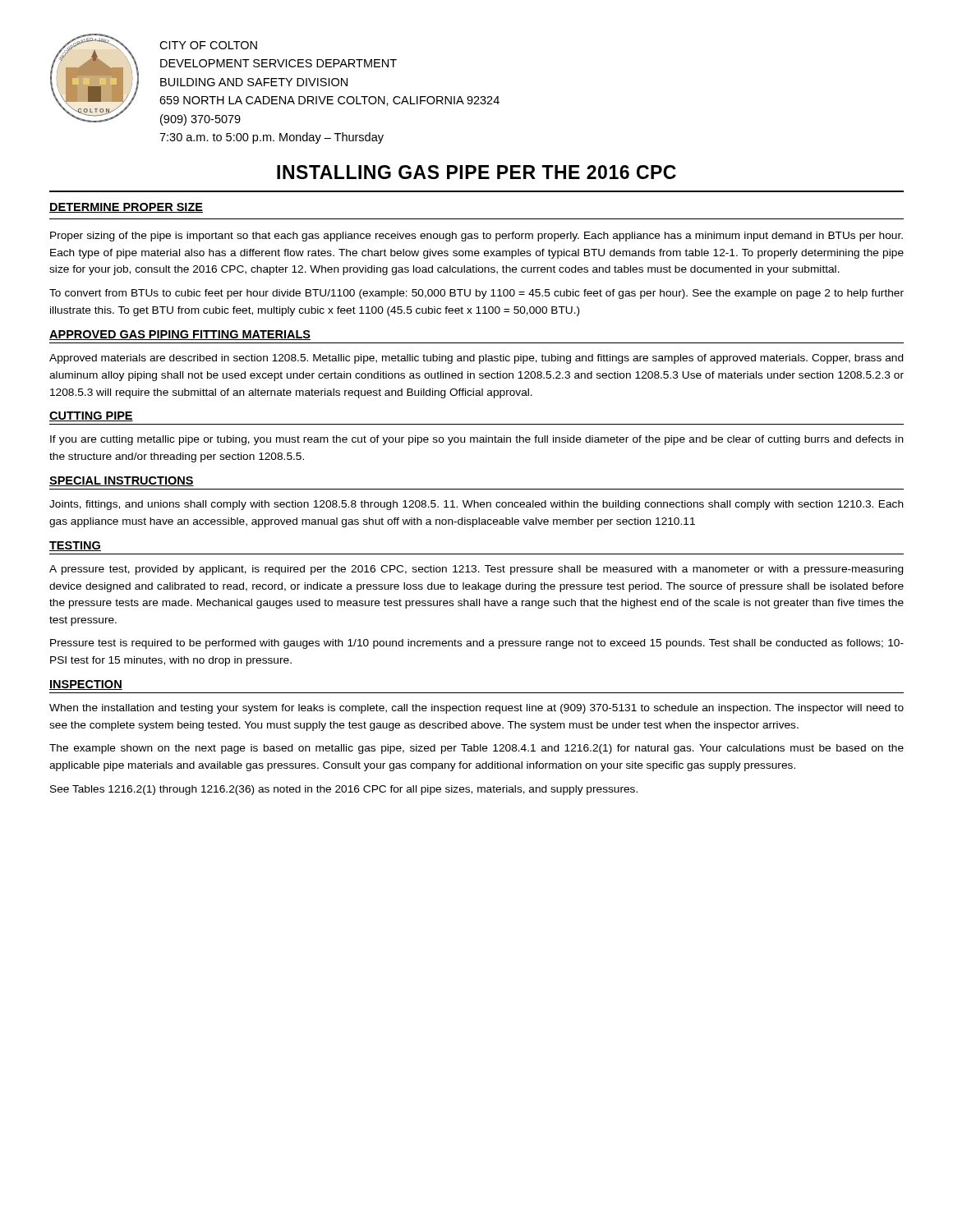Click on the text block starting "INSTALLING GAS PIPE PER THE 2016 CPC"
Viewport: 953px width, 1232px height.
(x=476, y=173)
